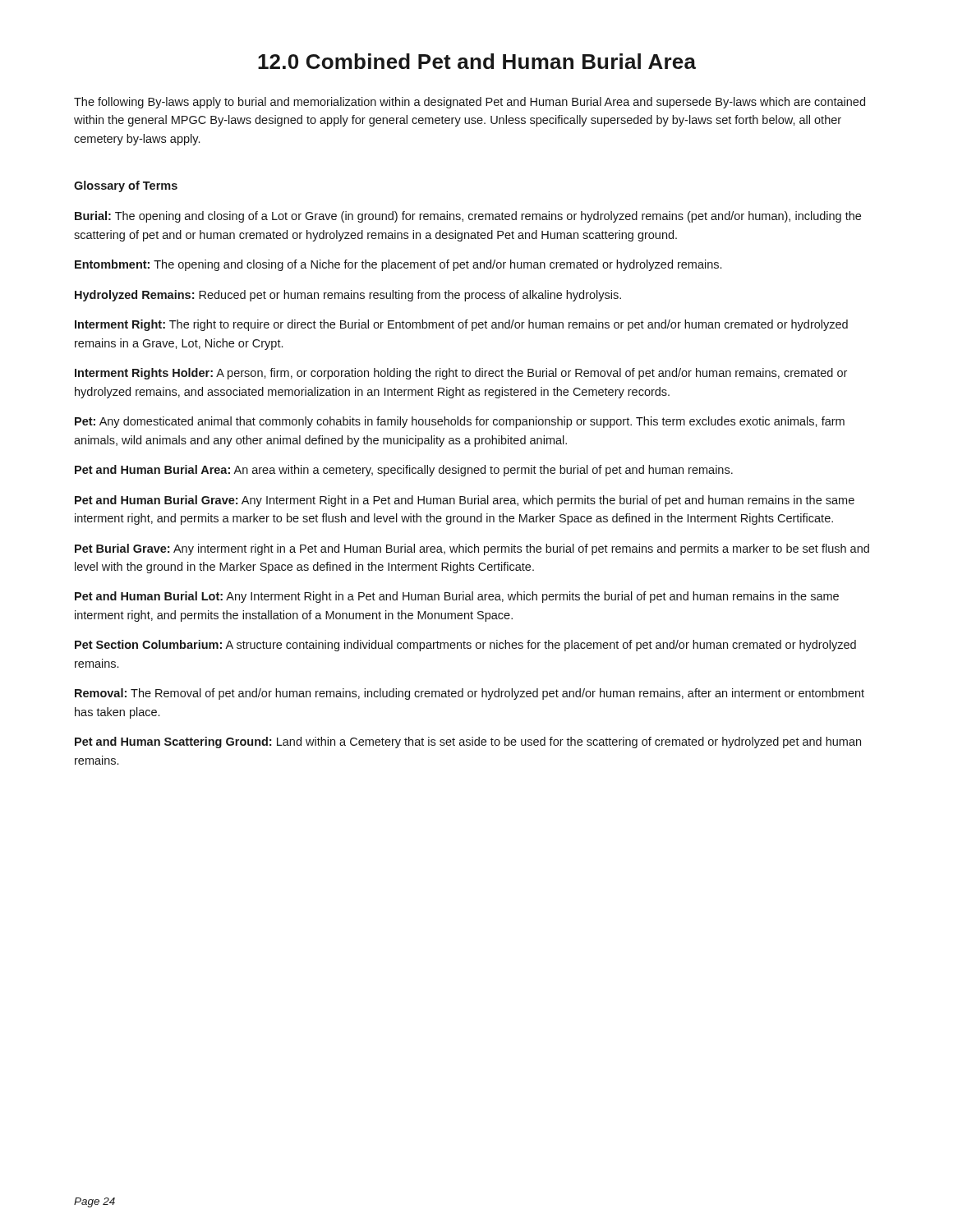Locate the text block that reads "Burial: The opening and"
The image size is (953, 1232).
pos(468,226)
